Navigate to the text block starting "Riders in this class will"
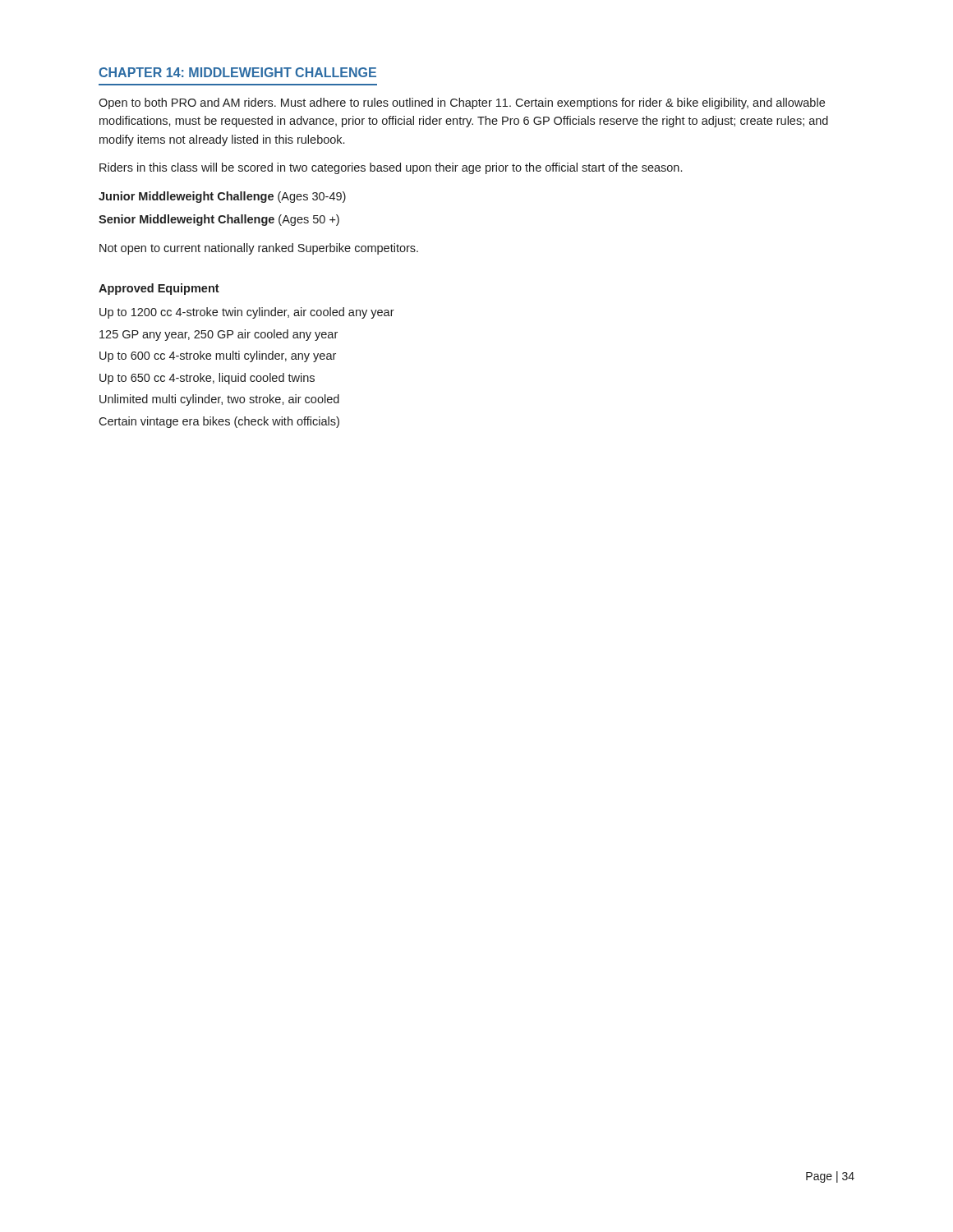The height and width of the screenshot is (1232, 953). pos(391,168)
